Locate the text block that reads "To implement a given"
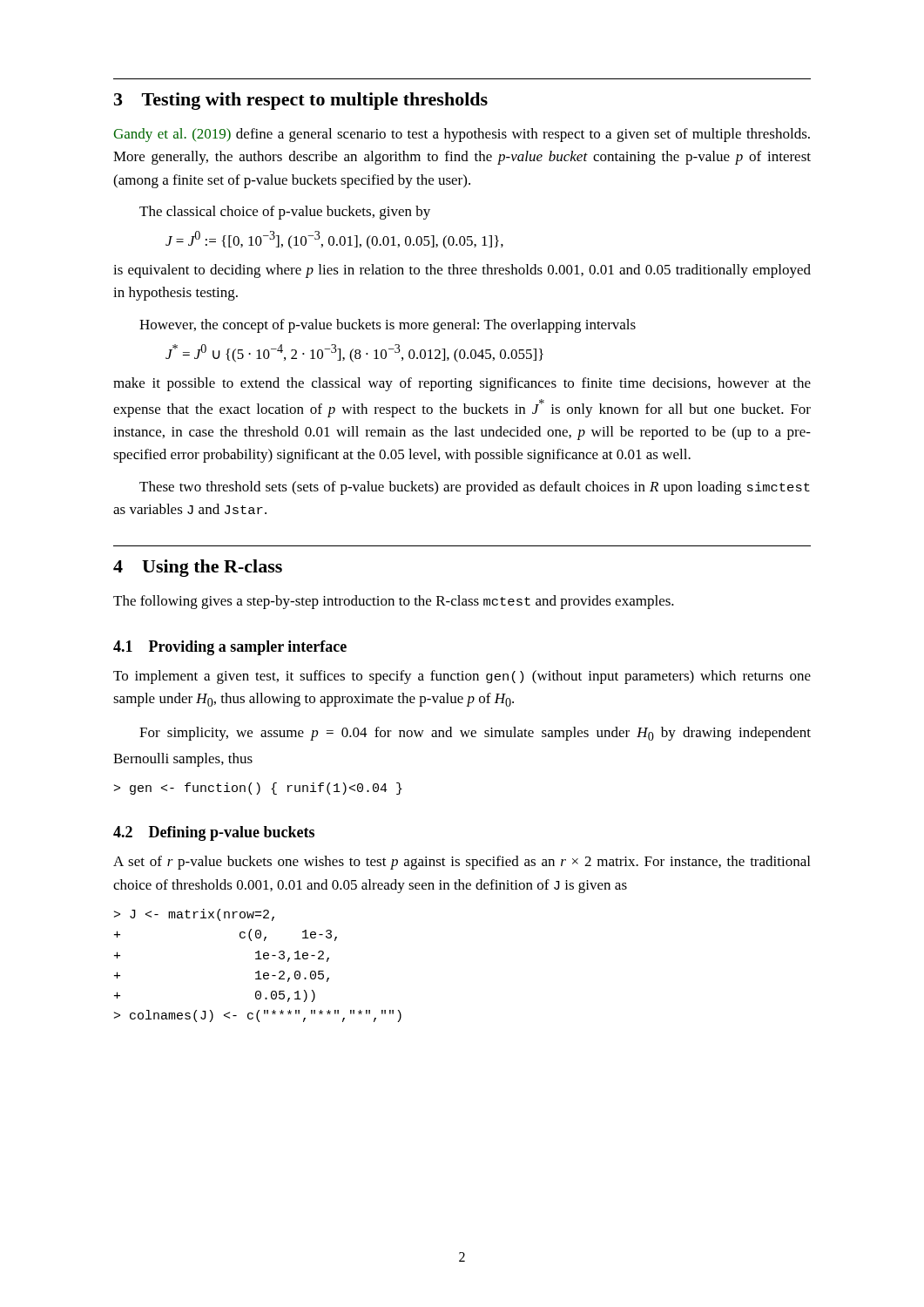Screen dimensions: 1307x924 [x=462, y=717]
